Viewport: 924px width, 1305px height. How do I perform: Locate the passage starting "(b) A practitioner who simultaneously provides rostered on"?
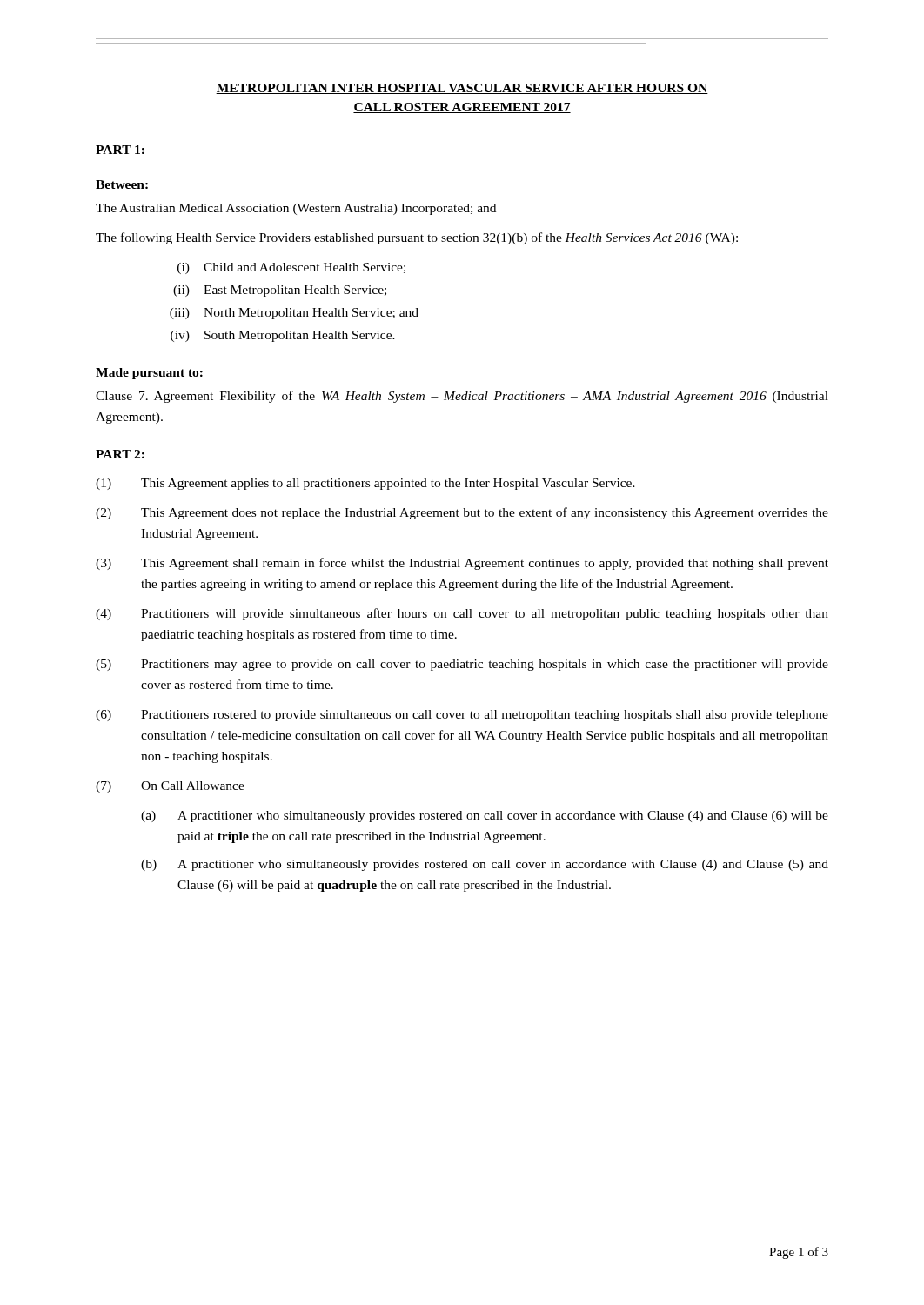485,875
